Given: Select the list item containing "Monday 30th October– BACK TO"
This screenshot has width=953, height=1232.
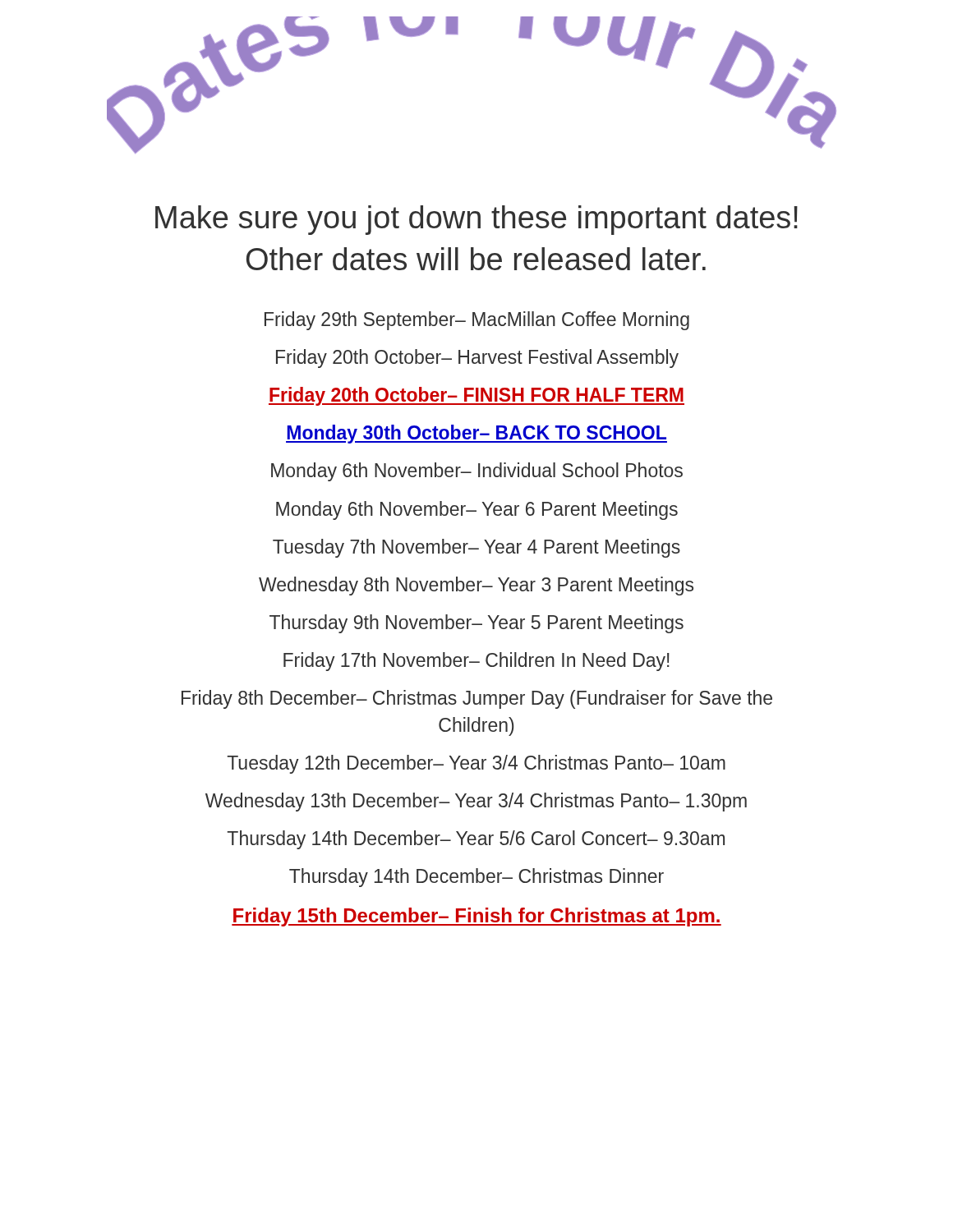Looking at the screenshot, I should coord(476,433).
